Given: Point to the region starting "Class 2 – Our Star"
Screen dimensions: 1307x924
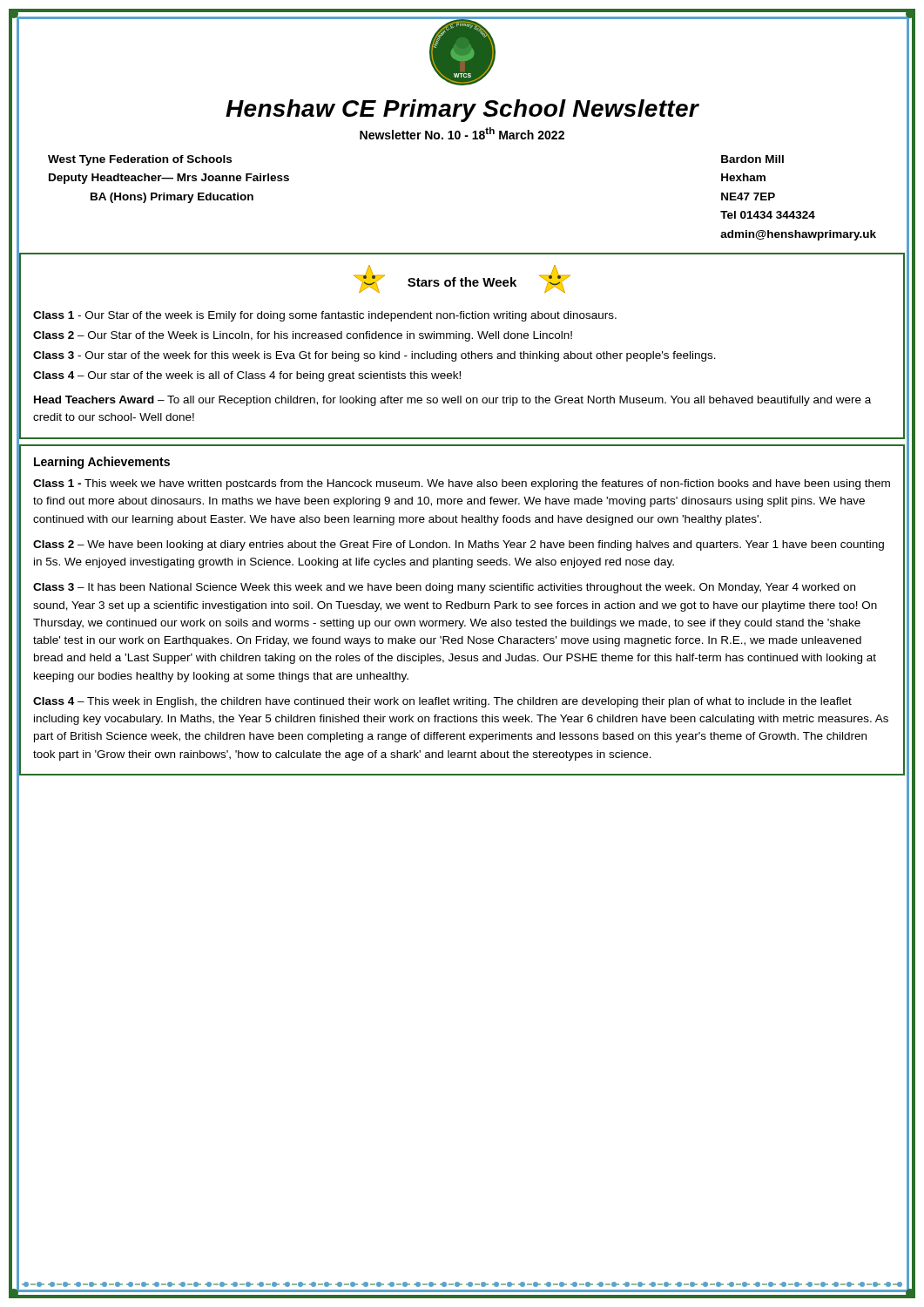Looking at the screenshot, I should coord(303,335).
